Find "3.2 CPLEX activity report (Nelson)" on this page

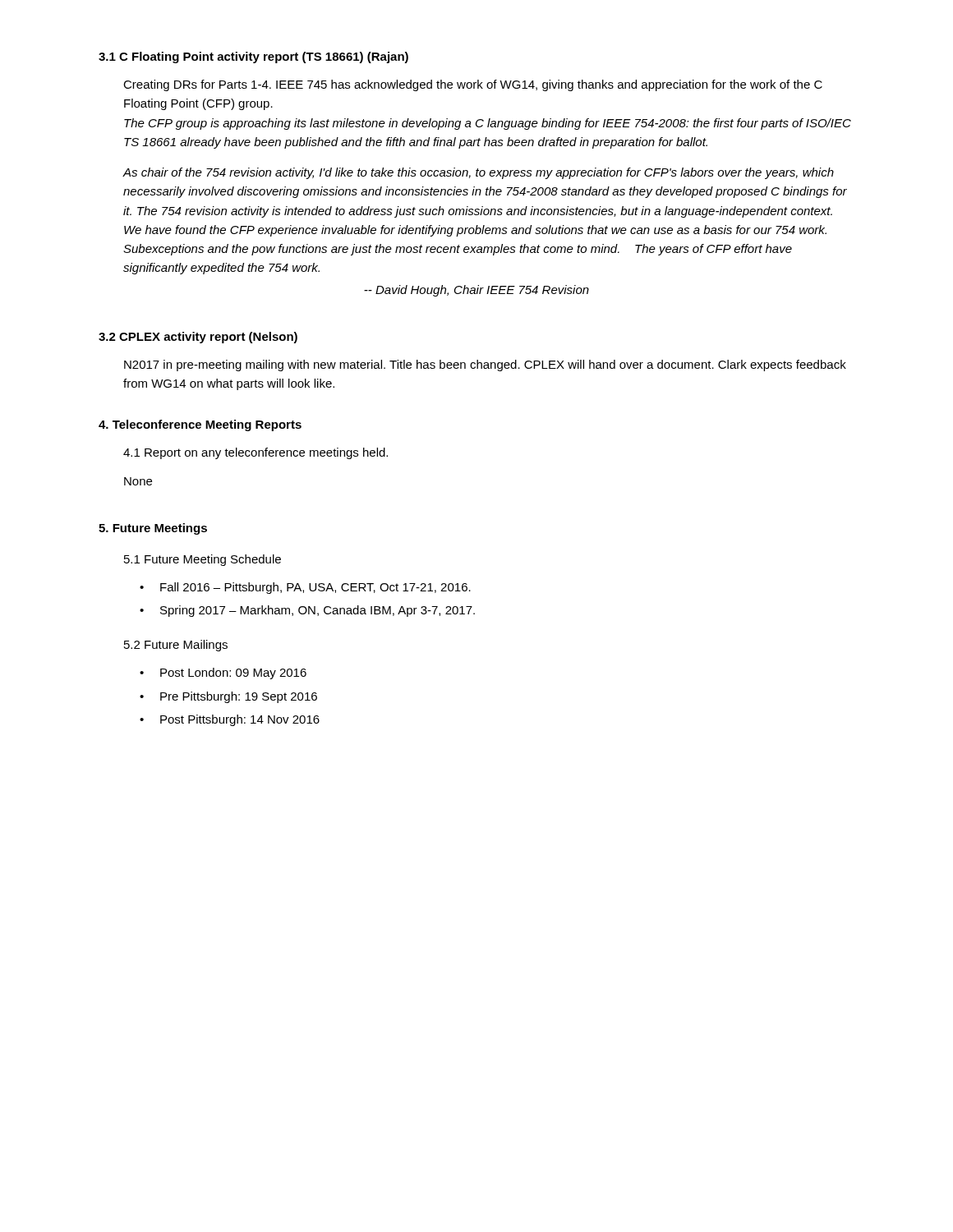pos(198,336)
